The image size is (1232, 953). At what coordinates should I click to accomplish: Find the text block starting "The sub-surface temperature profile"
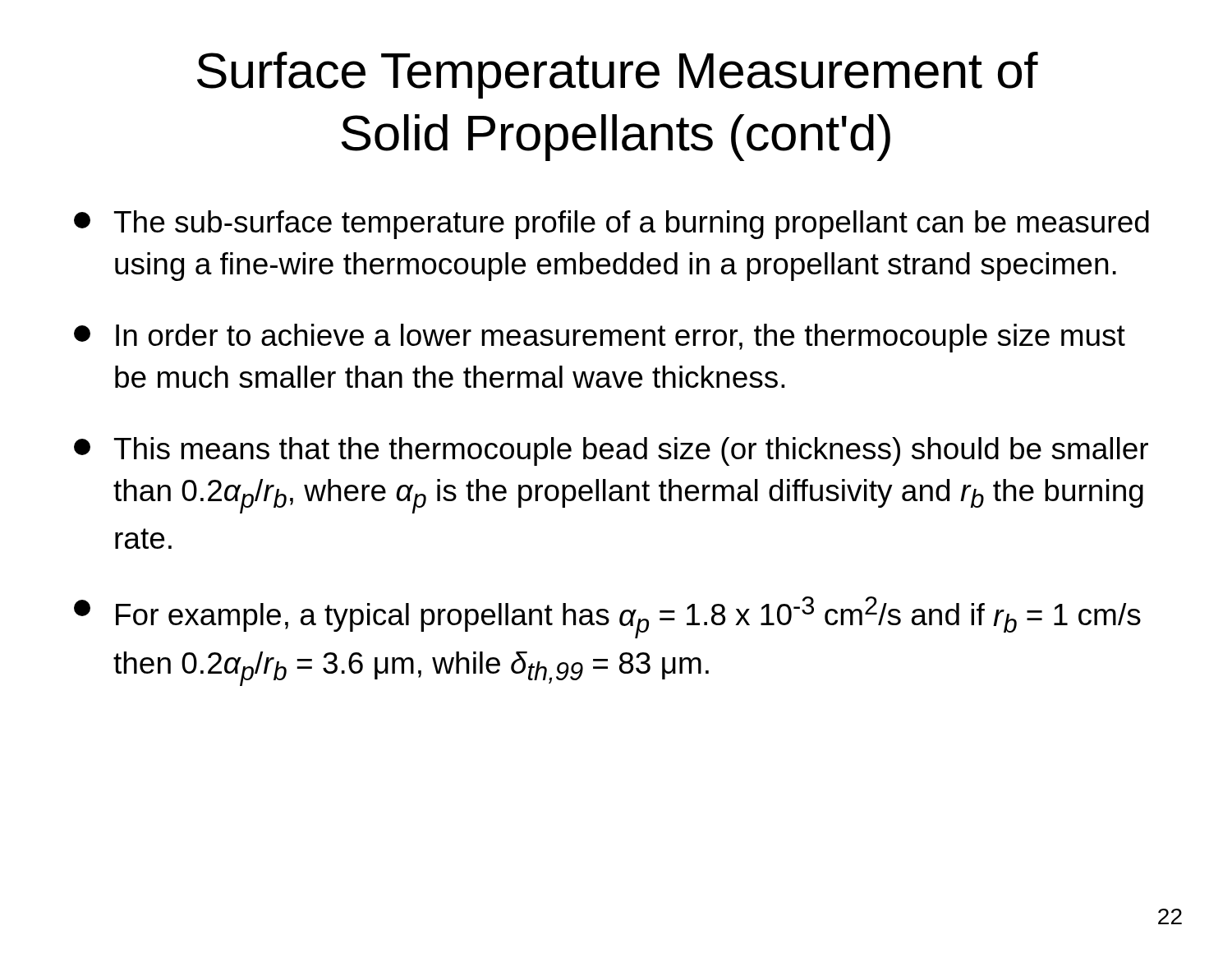point(616,243)
